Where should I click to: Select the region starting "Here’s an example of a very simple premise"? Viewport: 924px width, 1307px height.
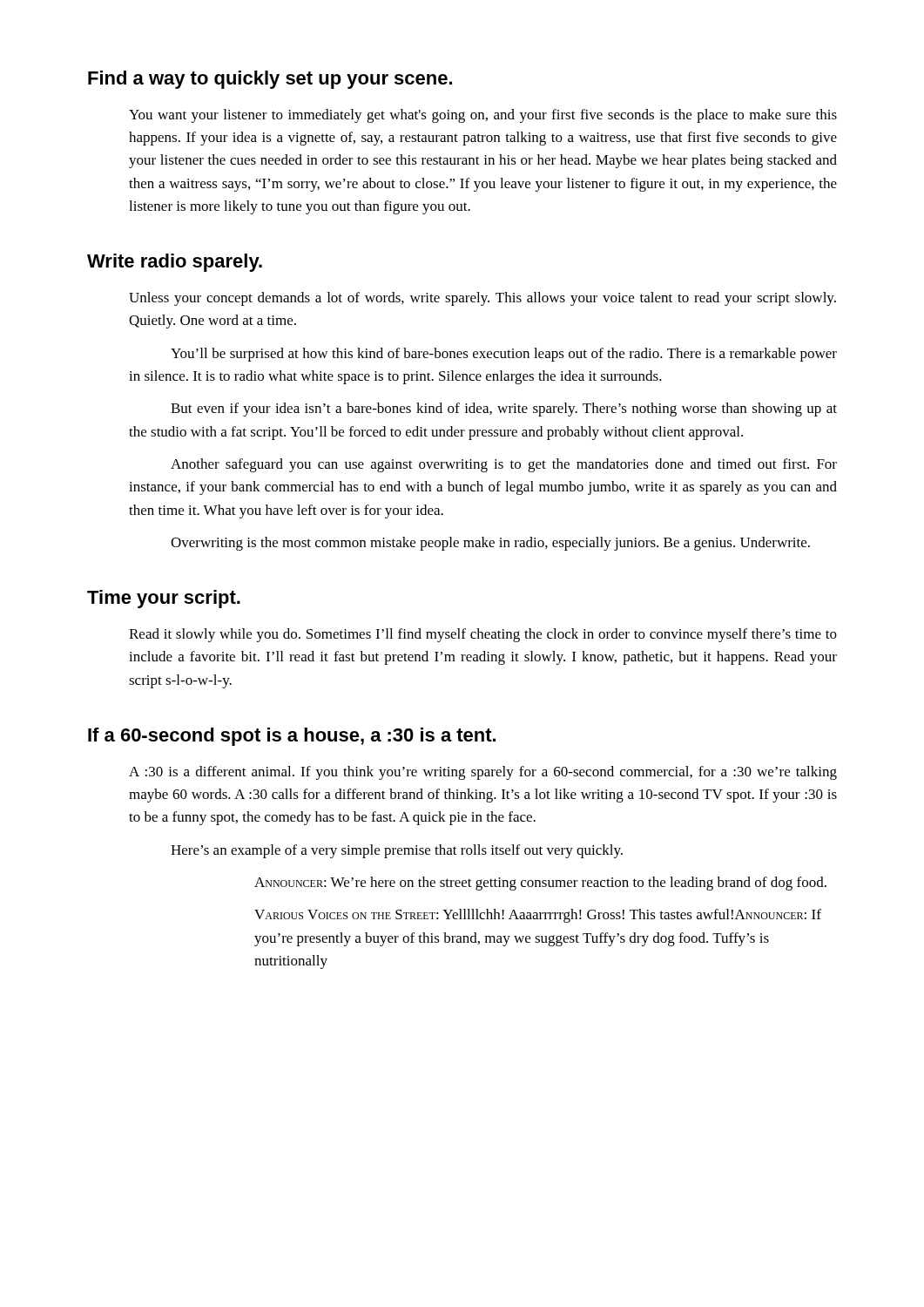(x=397, y=850)
